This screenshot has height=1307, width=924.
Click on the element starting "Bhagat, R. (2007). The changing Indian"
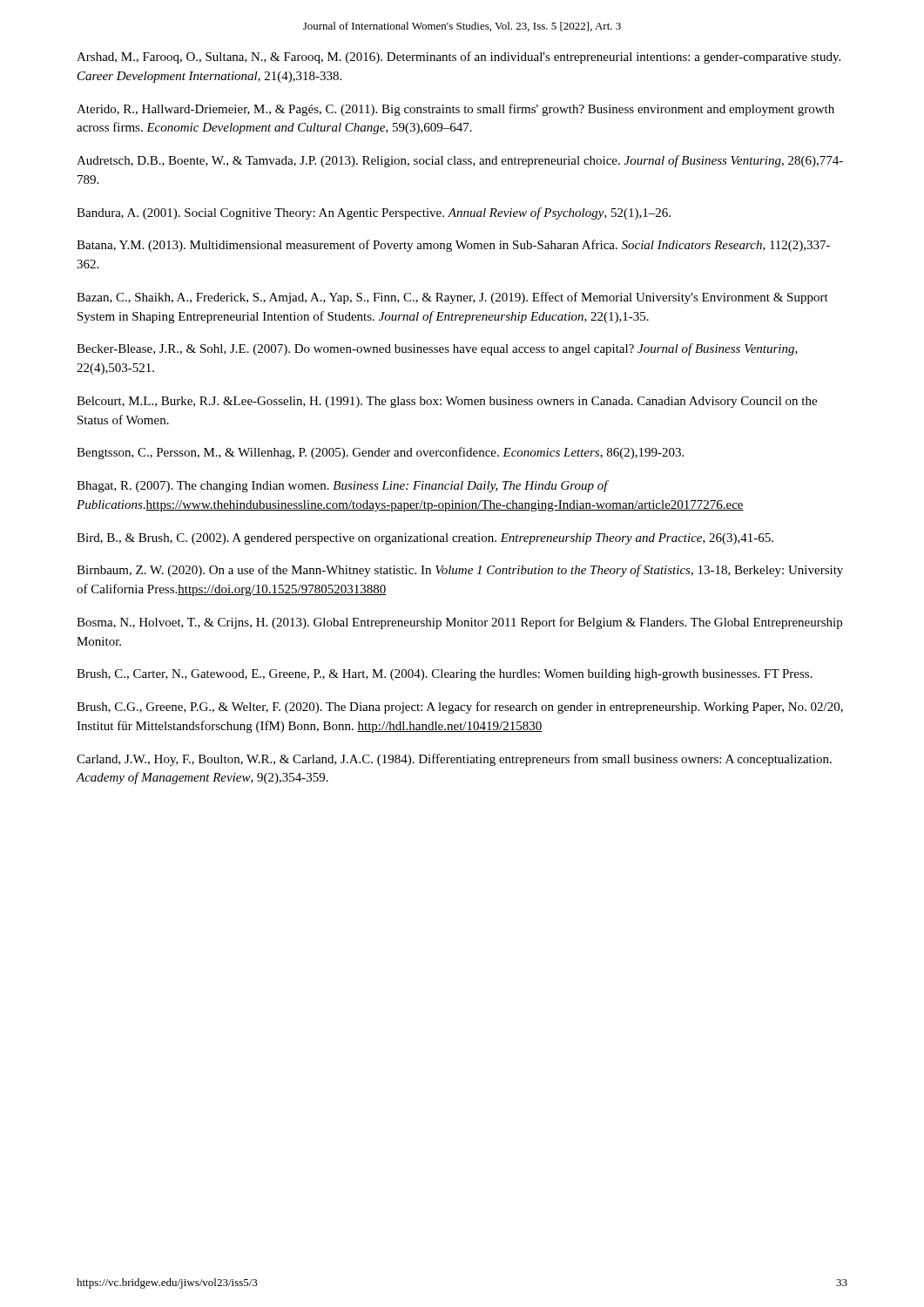410,495
